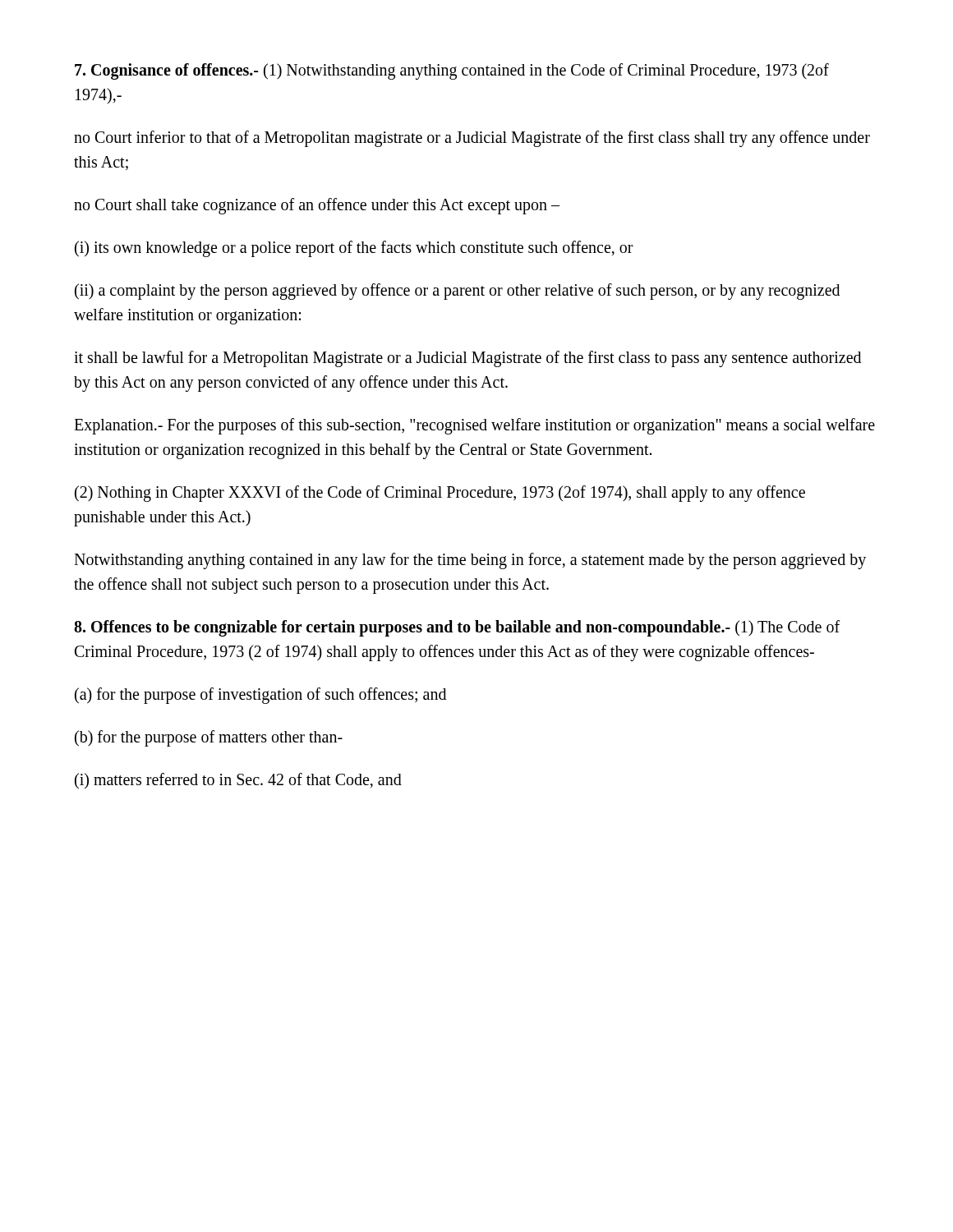Locate the block of text that opens with "Cognisance of offences.- (1) Notwithstanding anything"
The width and height of the screenshot is (953, 1232).
476,82
